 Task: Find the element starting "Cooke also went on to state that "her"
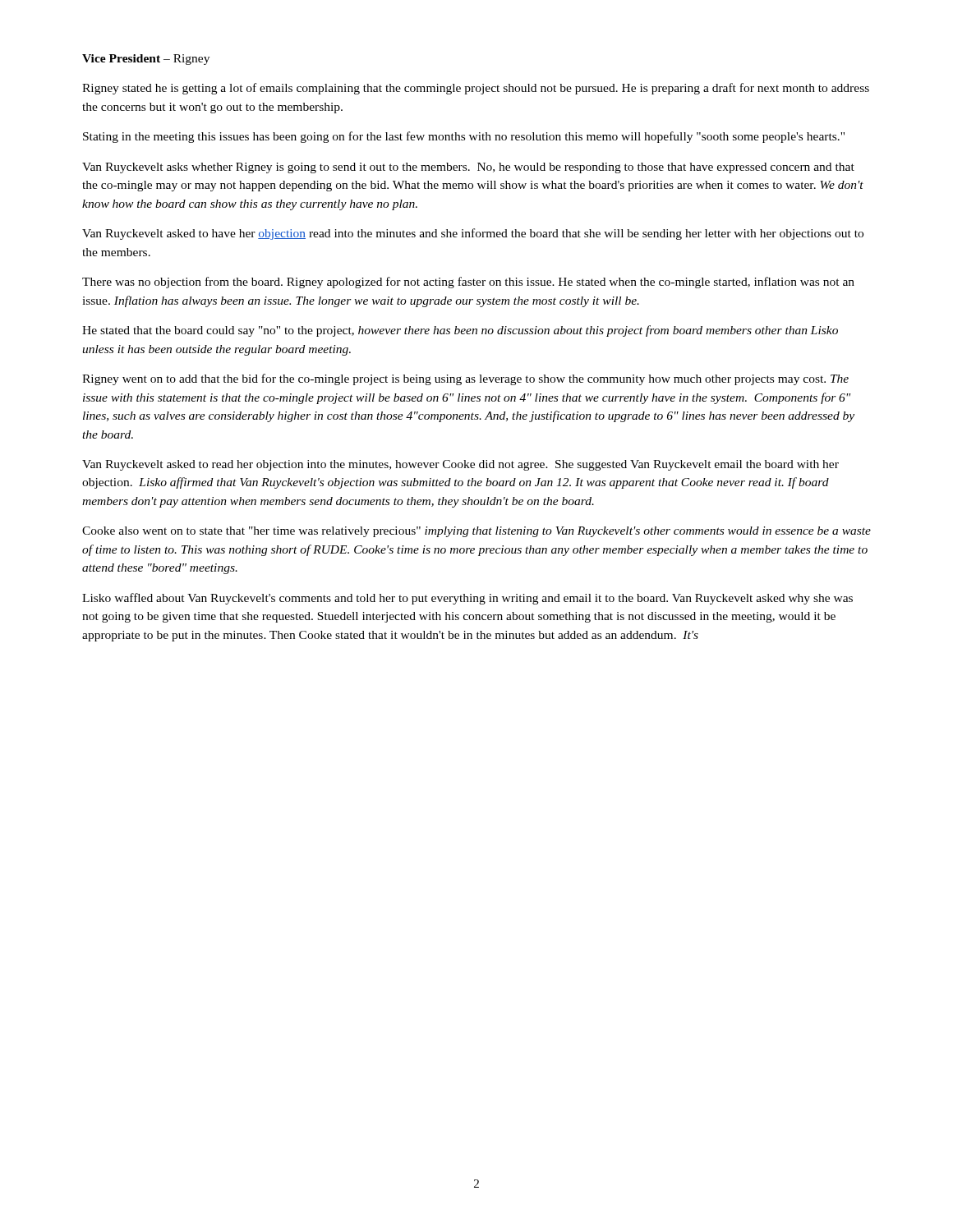coord(476,549)
